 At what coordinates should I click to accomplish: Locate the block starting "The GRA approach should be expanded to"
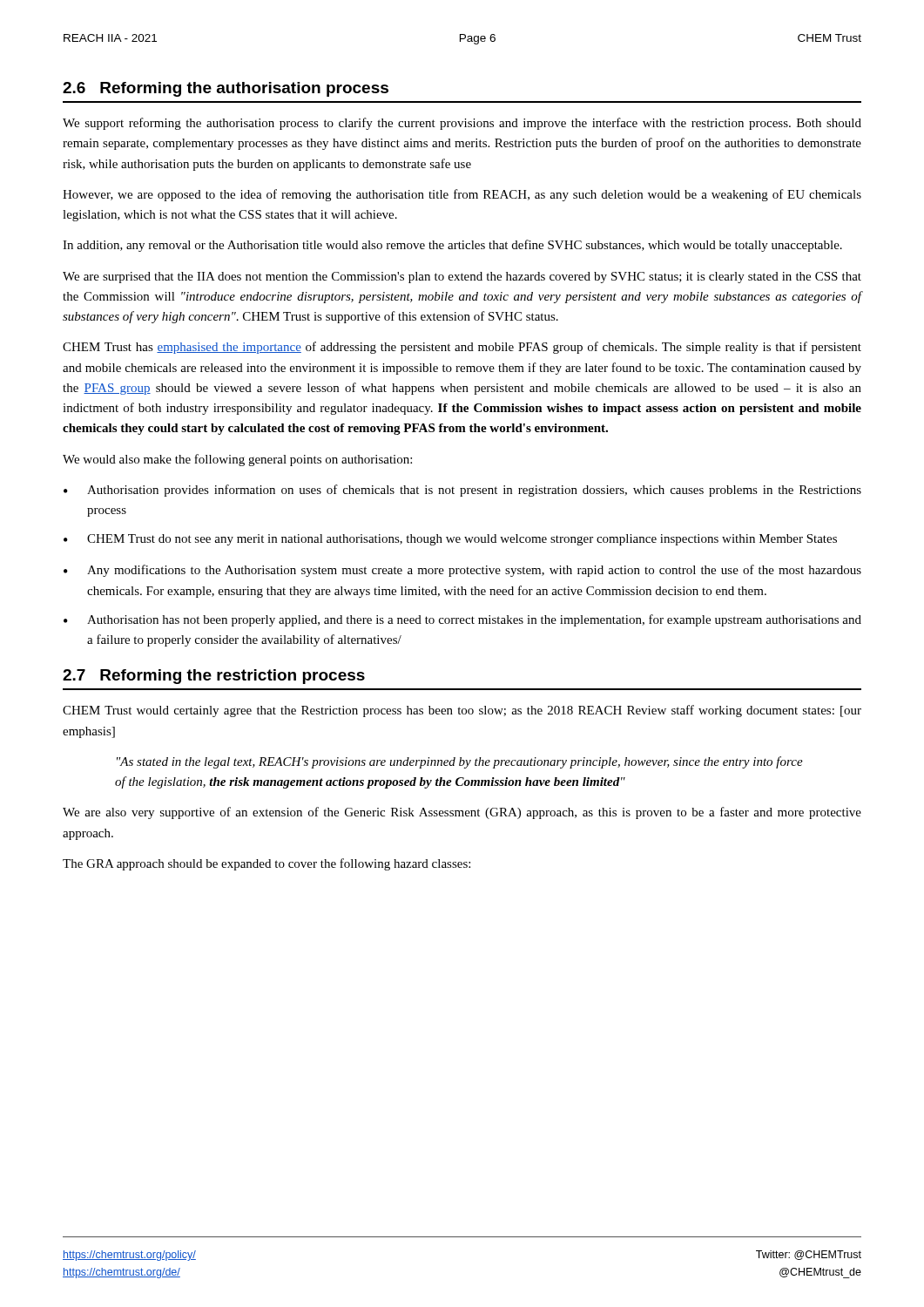[267, 863]
